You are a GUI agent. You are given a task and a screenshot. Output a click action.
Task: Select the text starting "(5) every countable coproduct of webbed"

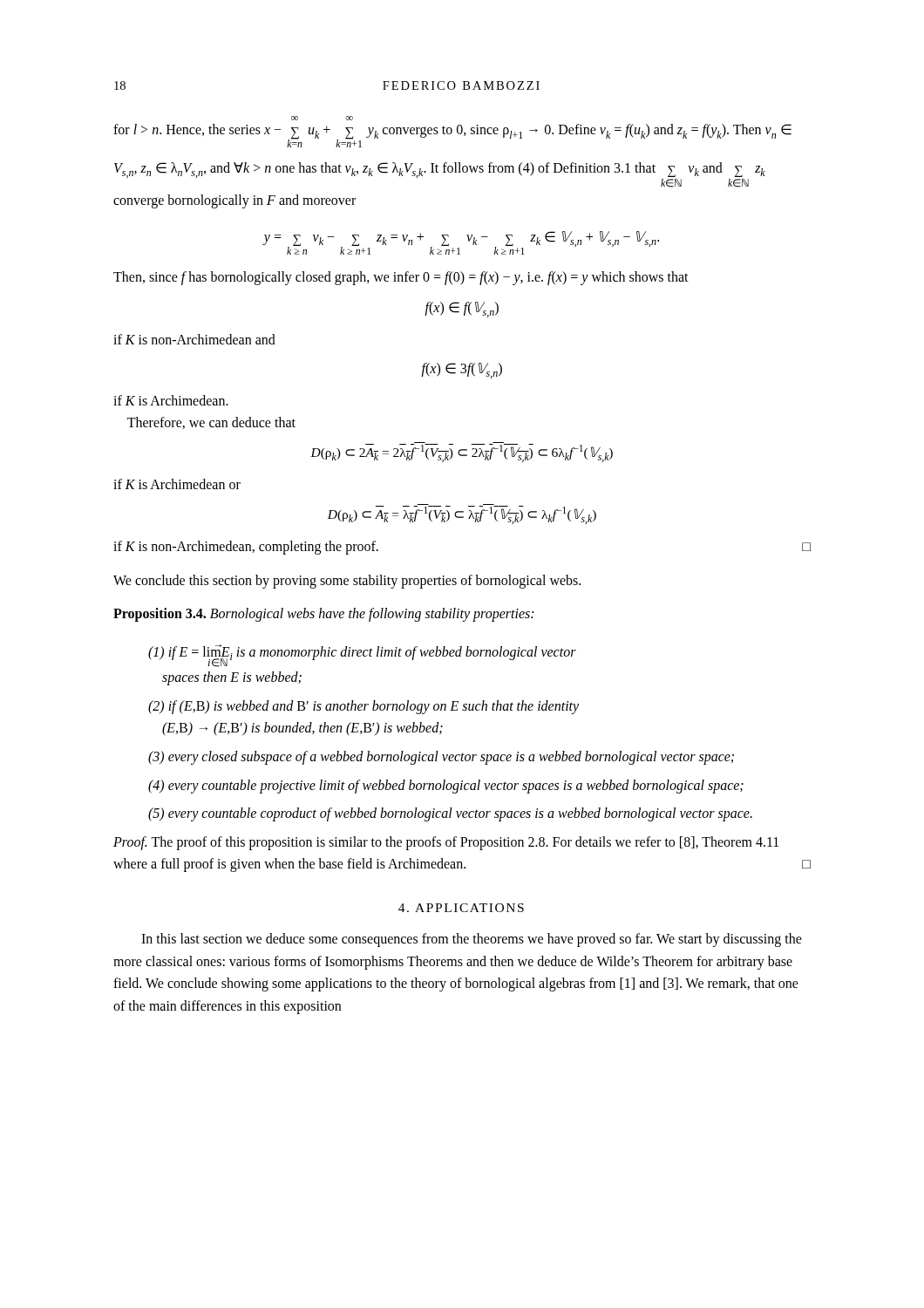[451, 813]
